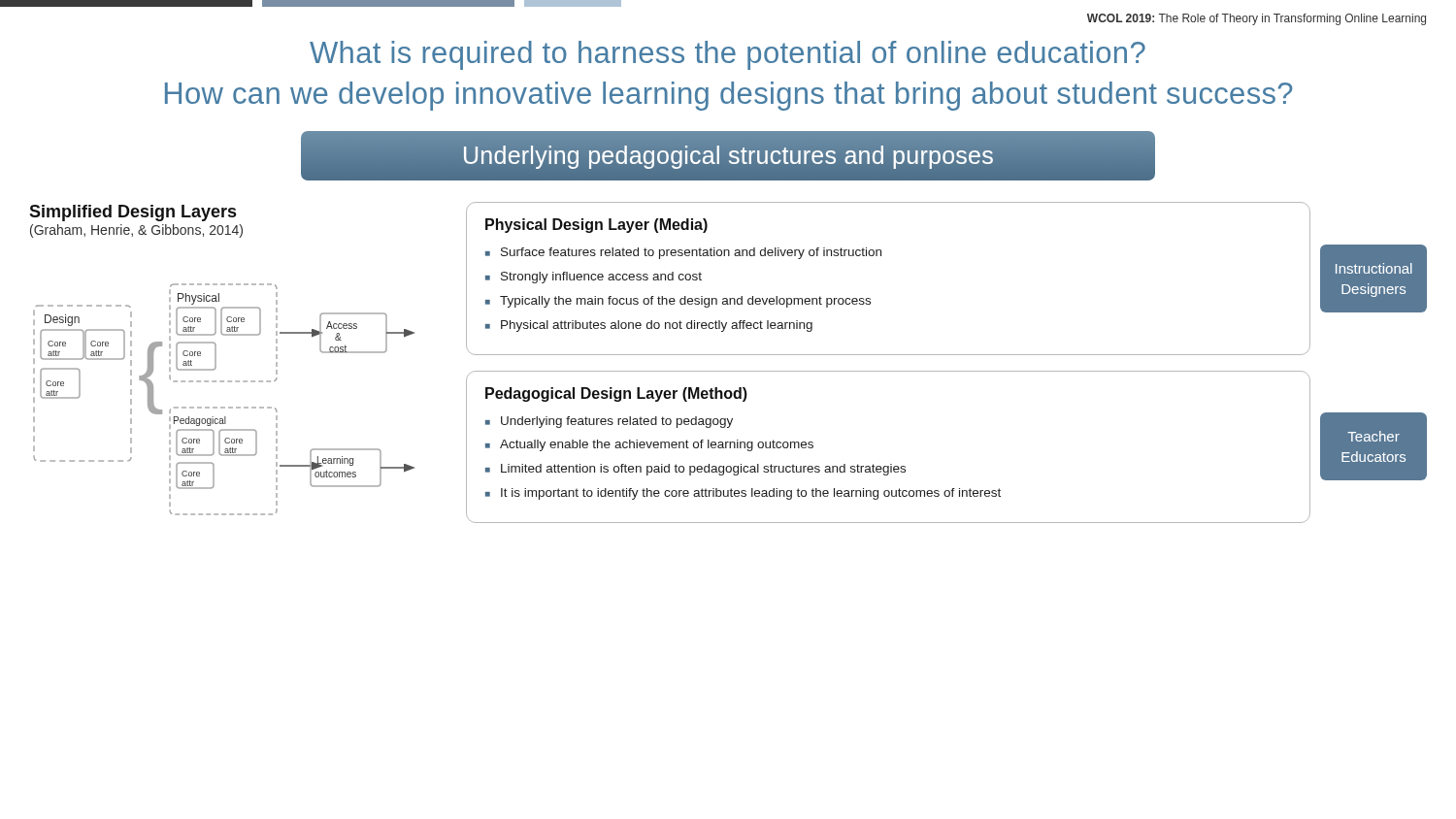Click on the block starting "■ Underlying features related to pedagogy"
Screen dimensions: 819x1456
point(609,421)
